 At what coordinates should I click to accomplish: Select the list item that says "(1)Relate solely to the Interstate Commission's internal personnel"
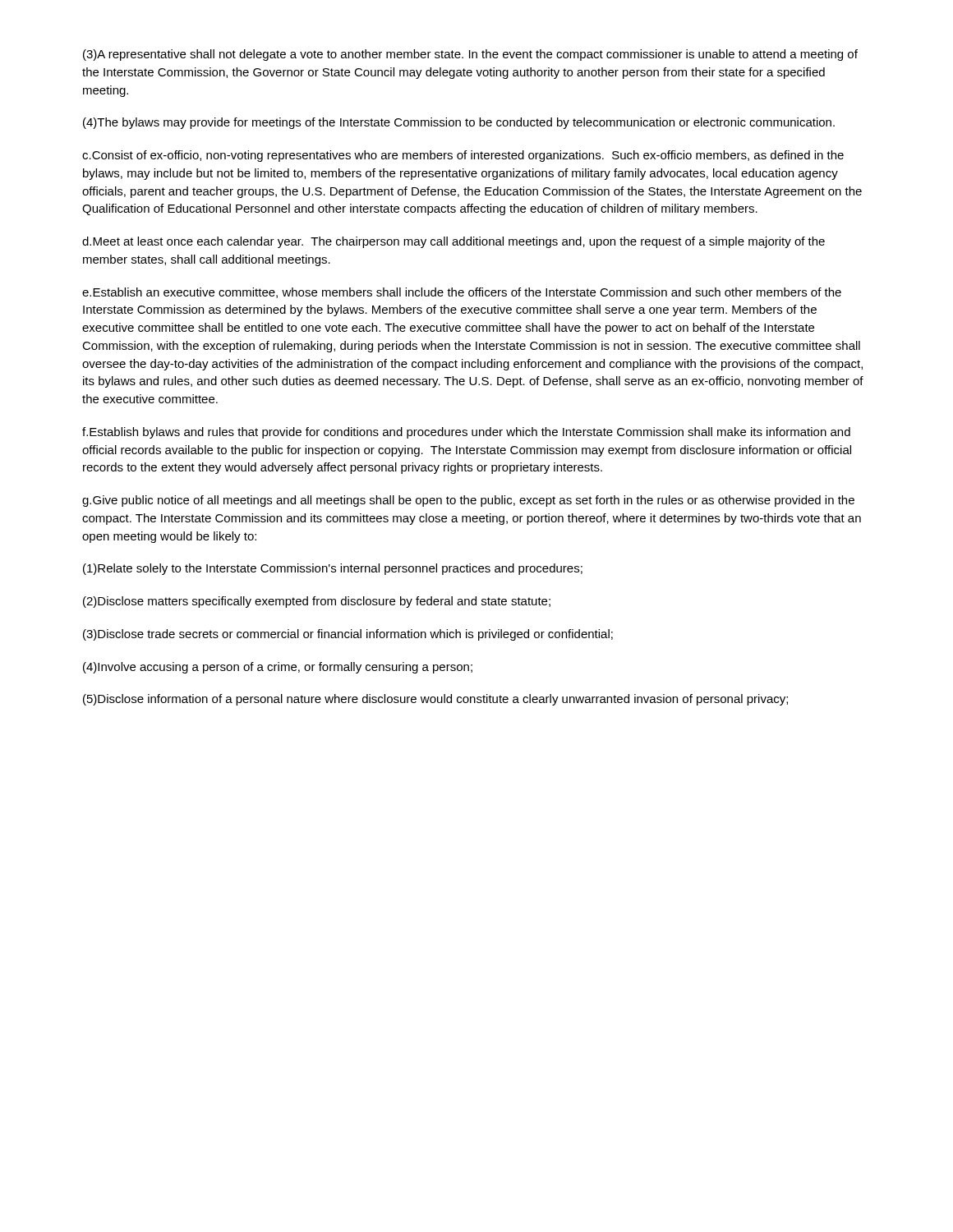333,568
